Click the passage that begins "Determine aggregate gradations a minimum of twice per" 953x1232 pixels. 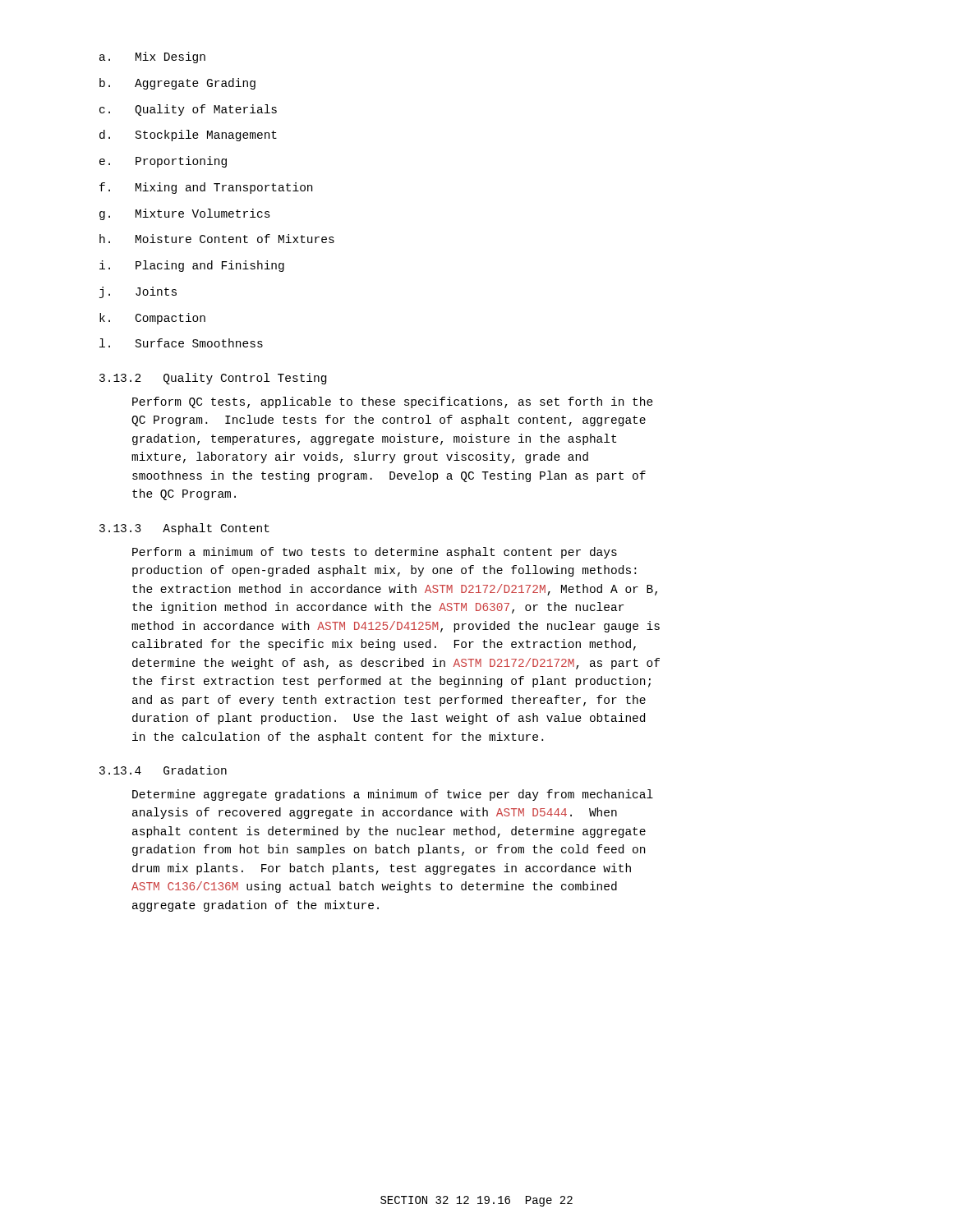(392, 850)
